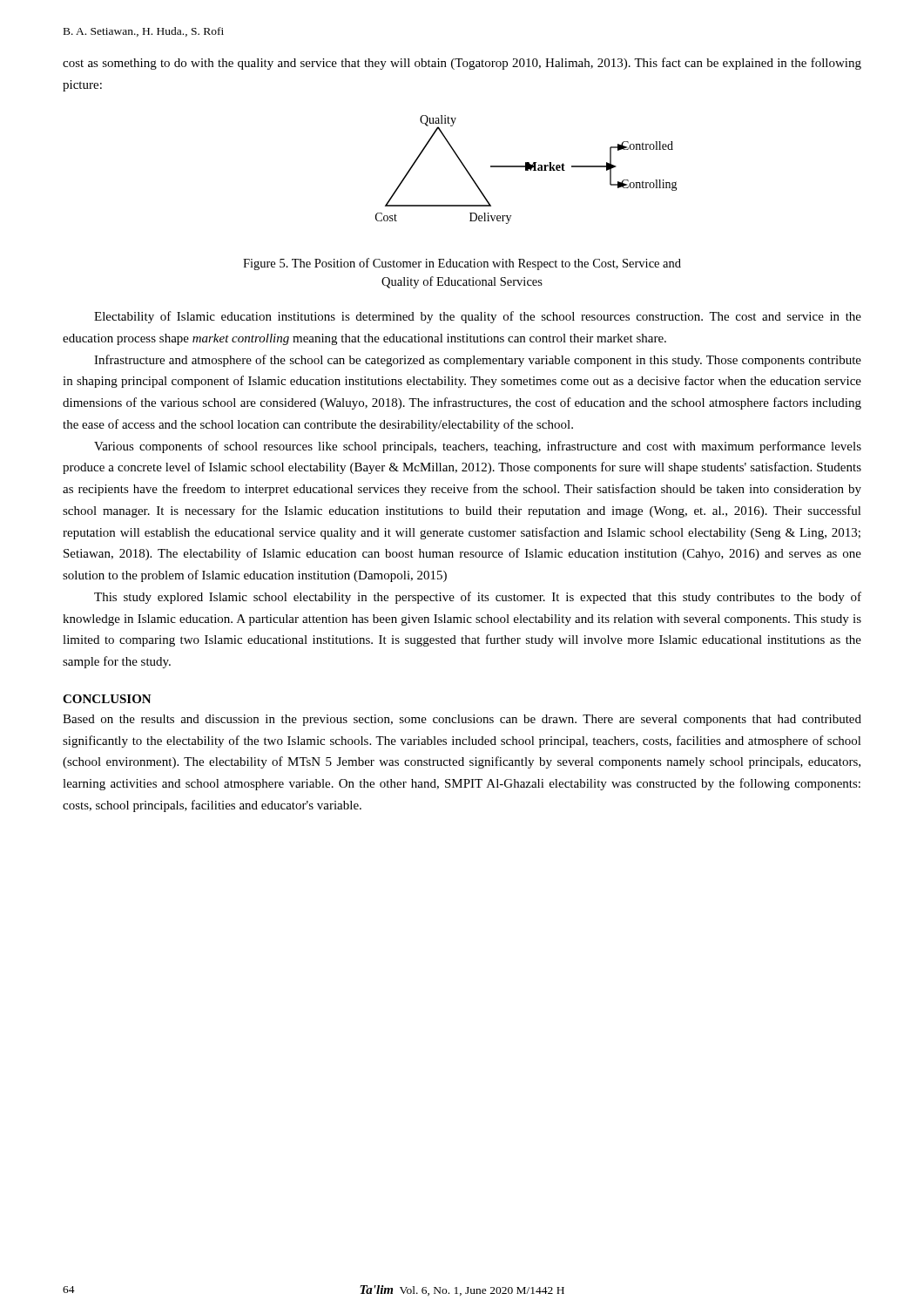Point to the text starting "Electability of Islamic education institutions is determined by"

(462, 327)
